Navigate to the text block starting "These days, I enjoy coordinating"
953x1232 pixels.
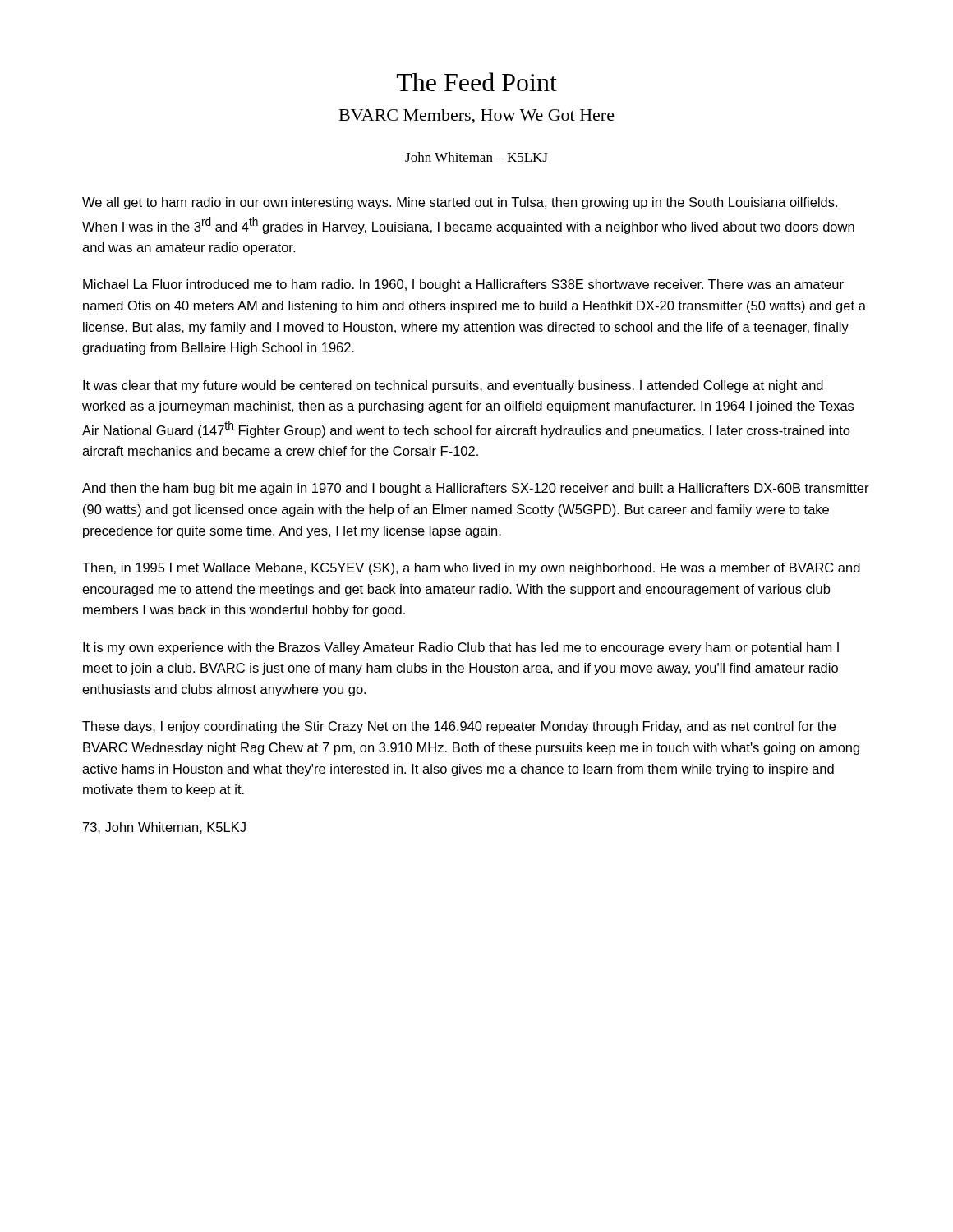pyautogui.click(x=471, y=758)
